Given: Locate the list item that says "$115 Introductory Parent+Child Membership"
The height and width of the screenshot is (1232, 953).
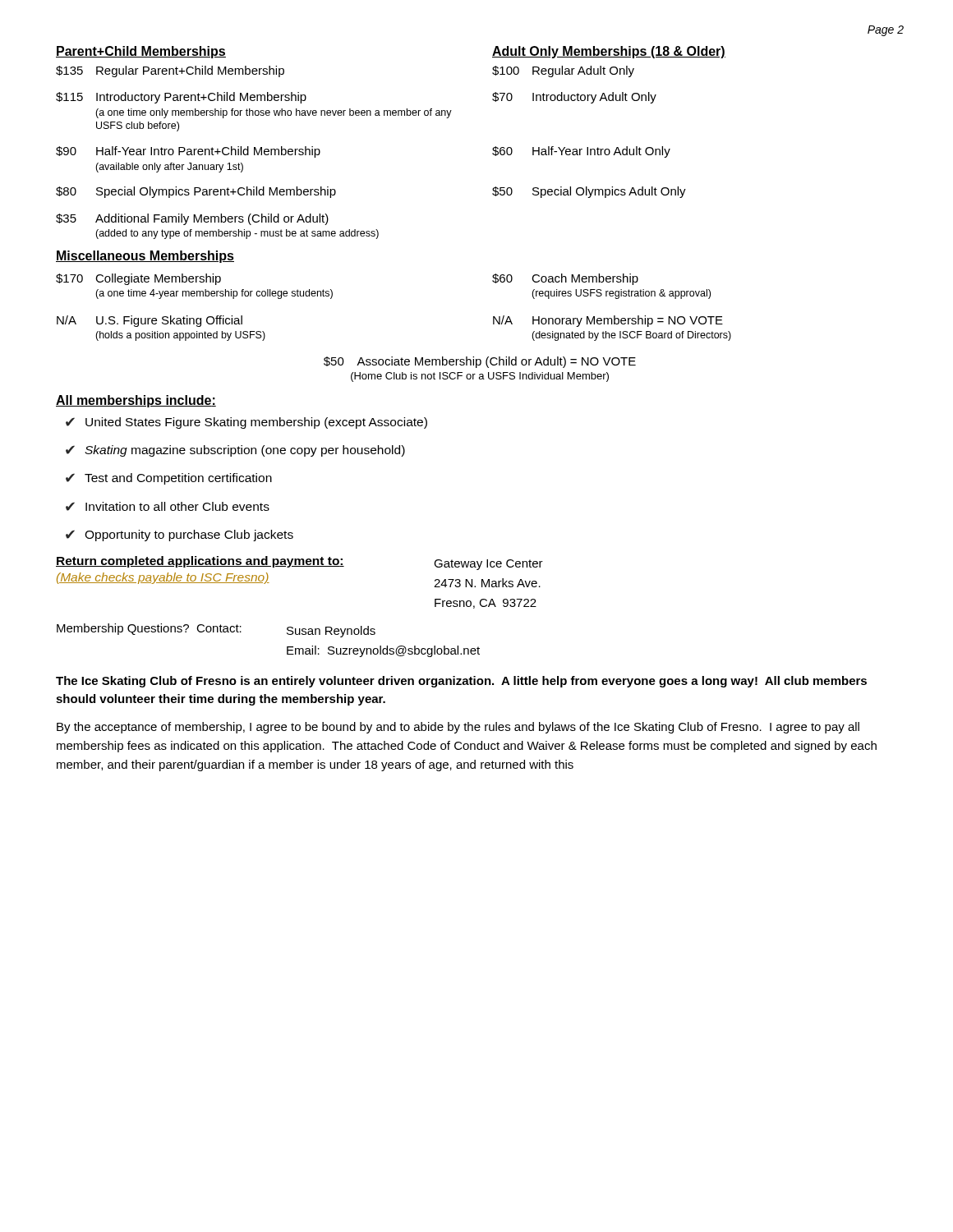Looking at the screenshot, I should tap(262, 111).
